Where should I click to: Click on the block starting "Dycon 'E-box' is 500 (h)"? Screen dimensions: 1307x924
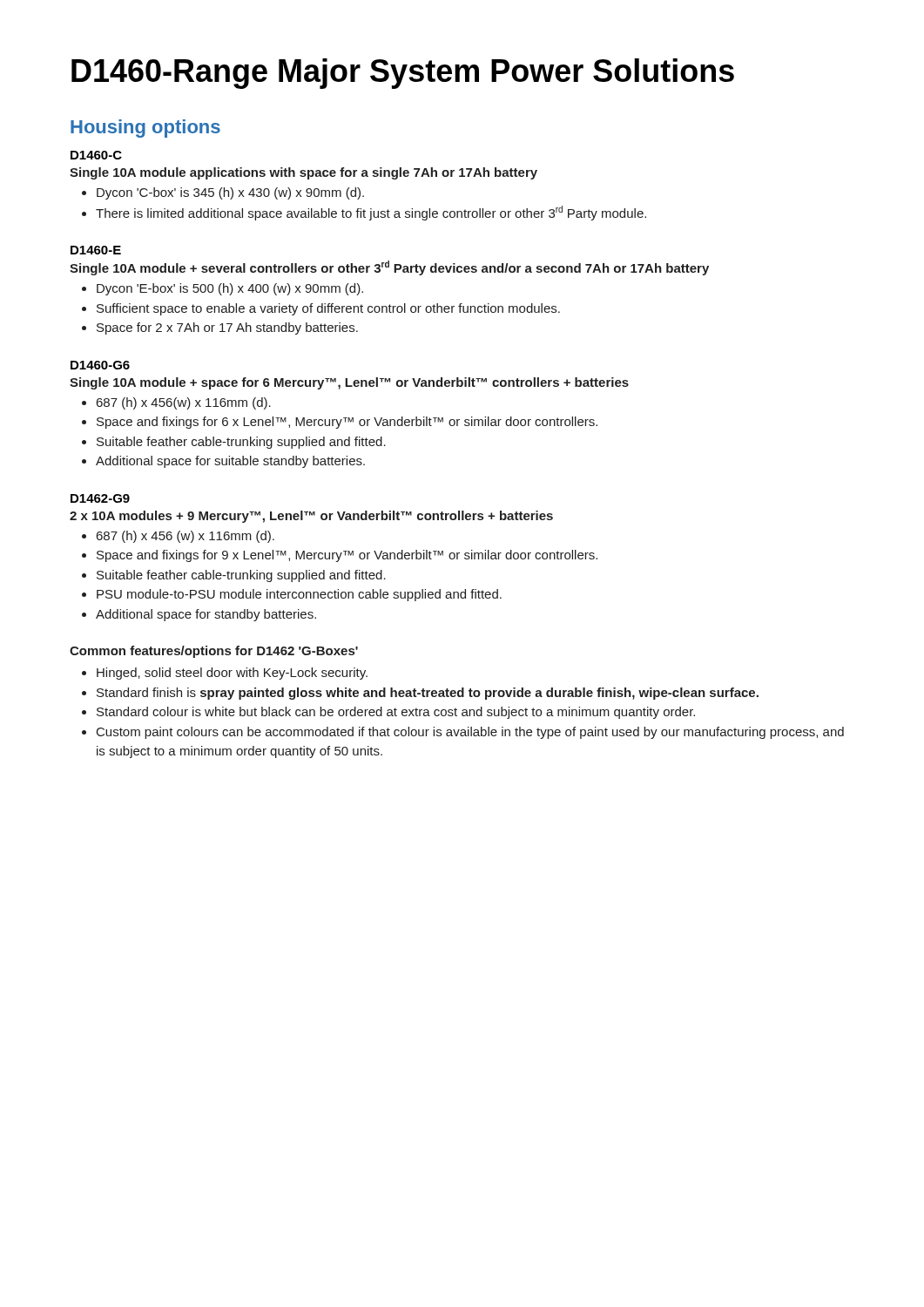223,289
